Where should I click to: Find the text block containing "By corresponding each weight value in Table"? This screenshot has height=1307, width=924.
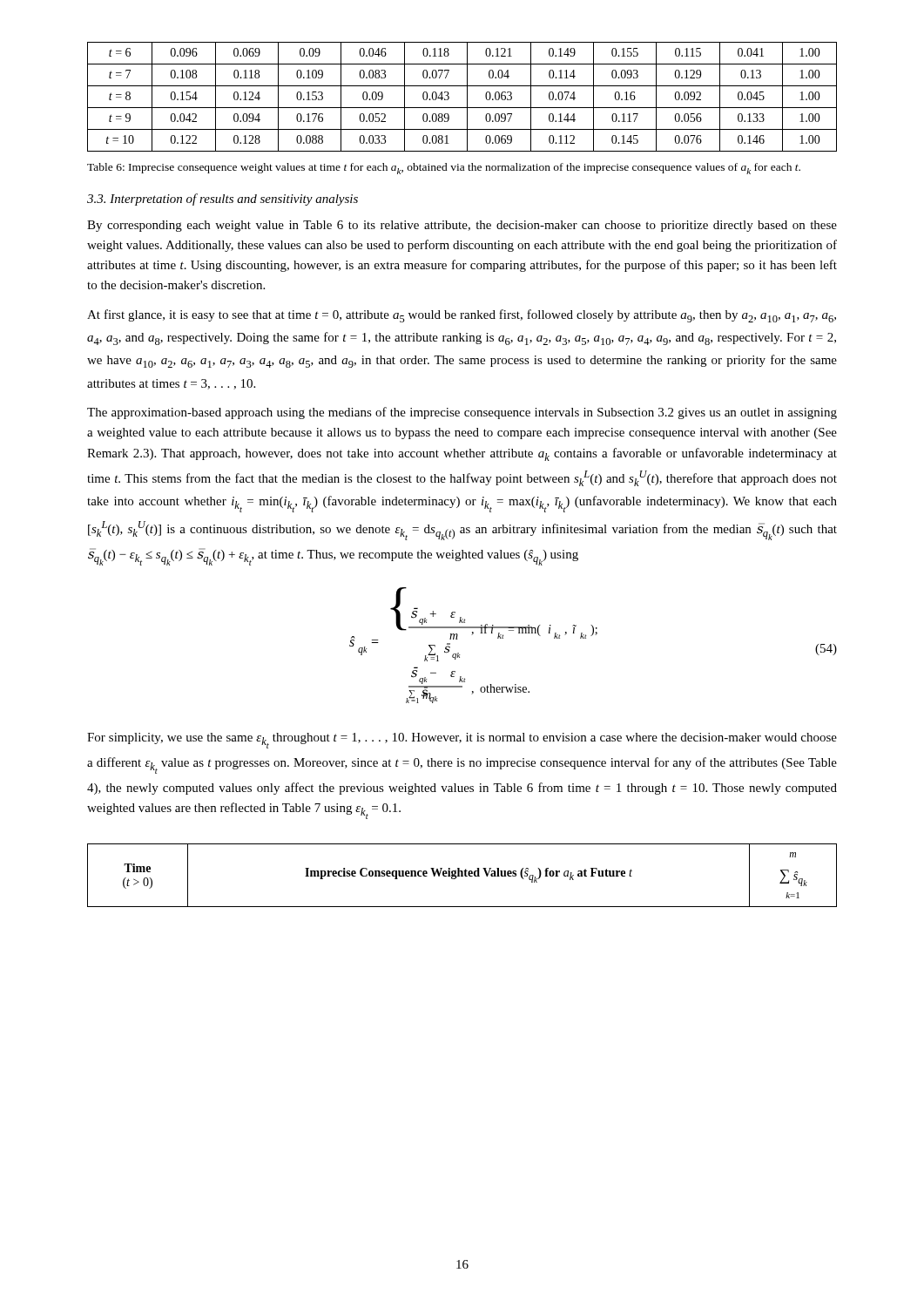(462, 255)
